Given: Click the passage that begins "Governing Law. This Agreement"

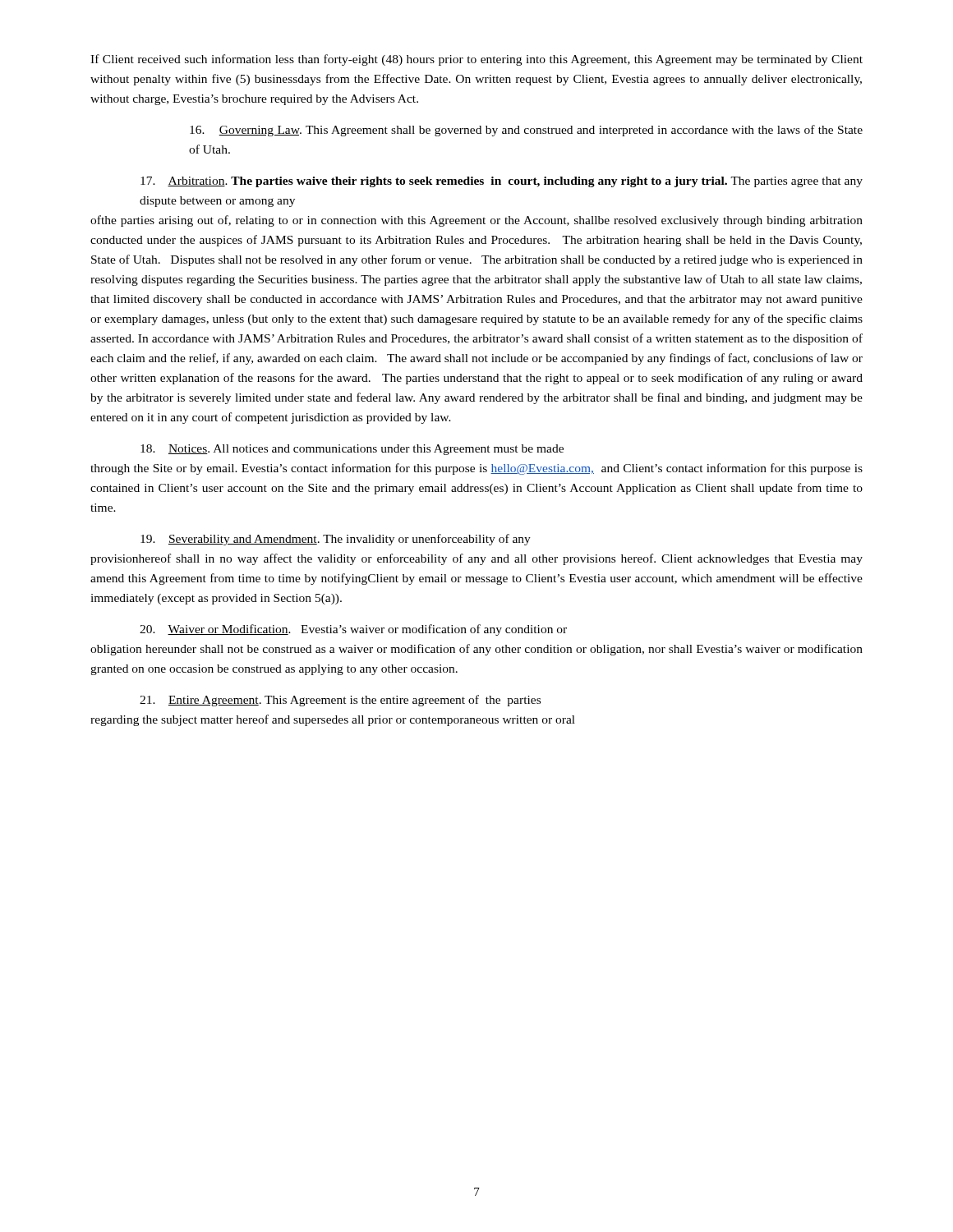Looking at the screenshot, I should click(x=501, y=140).
